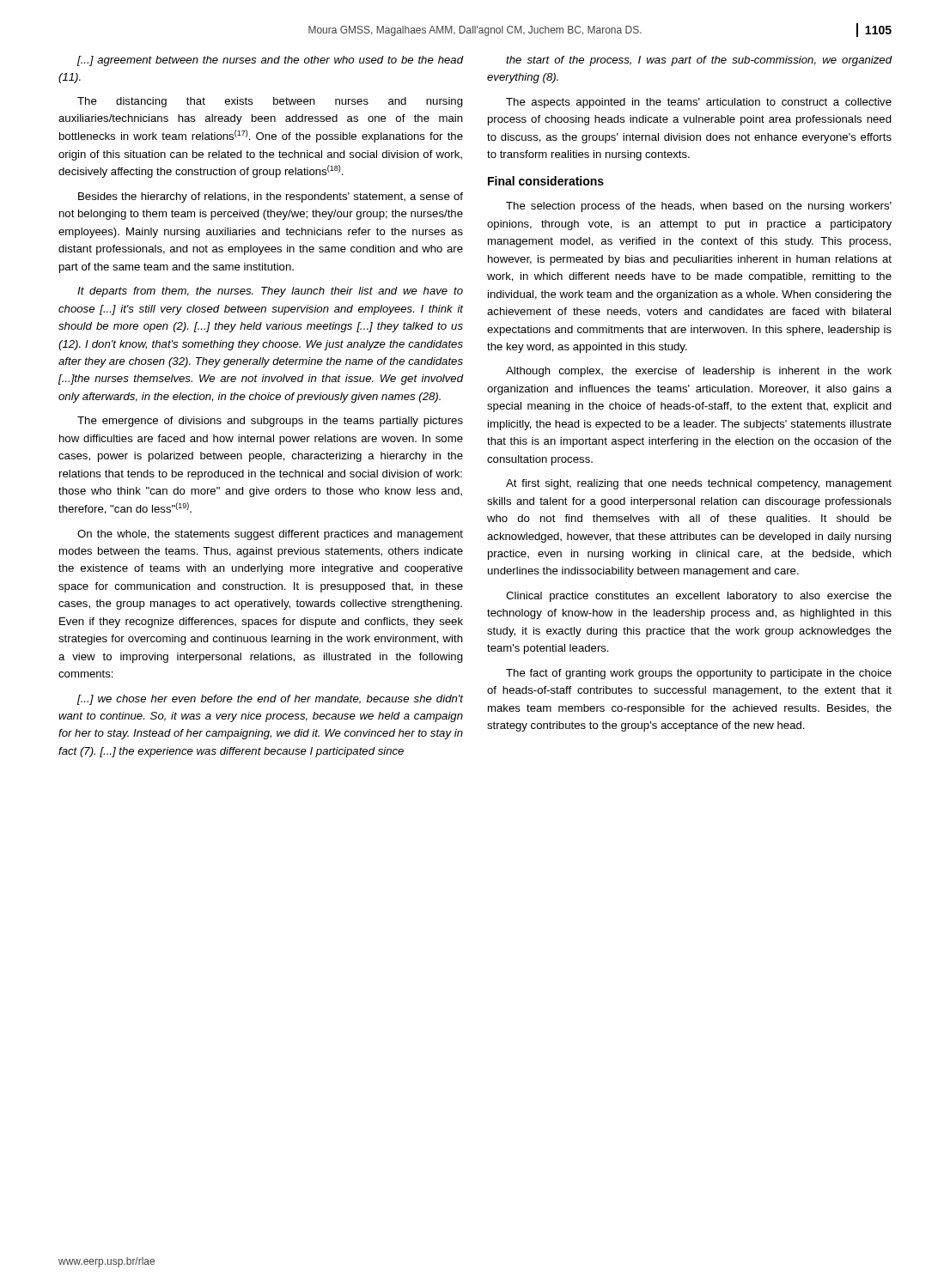This screenshot has height=1288, width=950.
Task: Select the element starting "Clinical practice constitutes an"
Action: [x=689, y=622]
